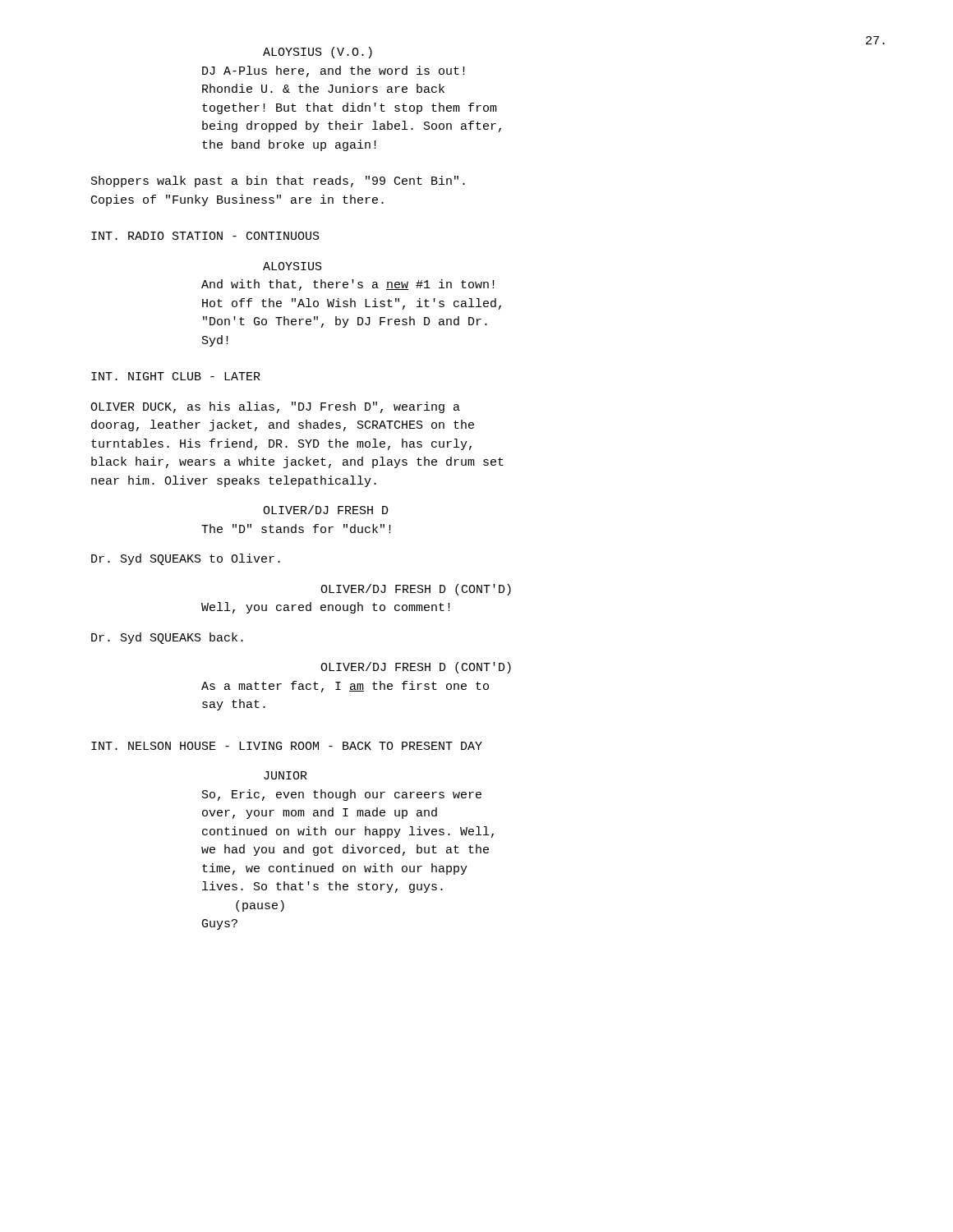The width and height of the screenshot is (953, 1232).
Task: Locate the text with the text "Well, you cared enough to comment!"
Action: click(427, 609)
